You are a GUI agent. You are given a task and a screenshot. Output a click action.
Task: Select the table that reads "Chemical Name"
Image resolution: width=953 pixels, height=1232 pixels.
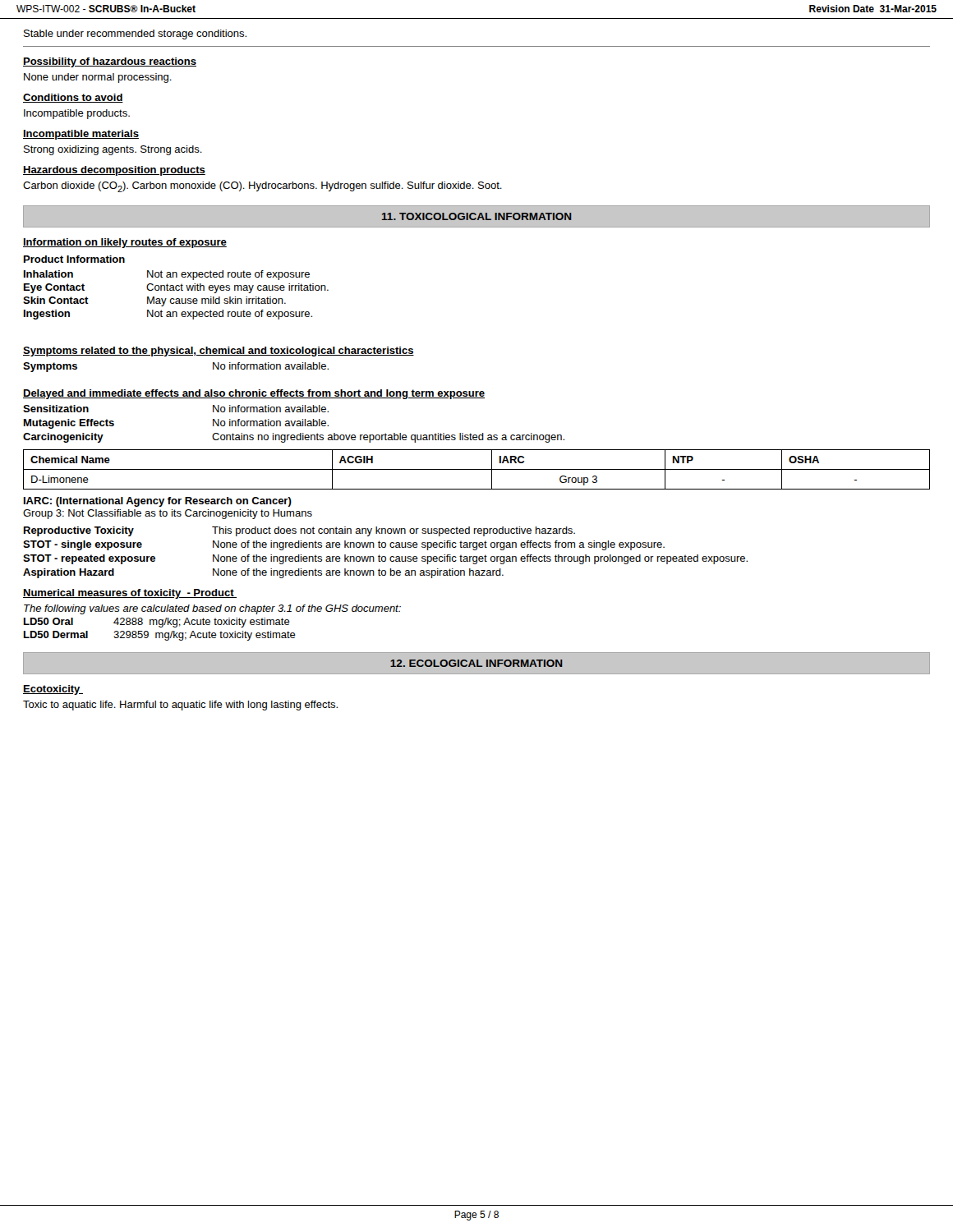476,469
